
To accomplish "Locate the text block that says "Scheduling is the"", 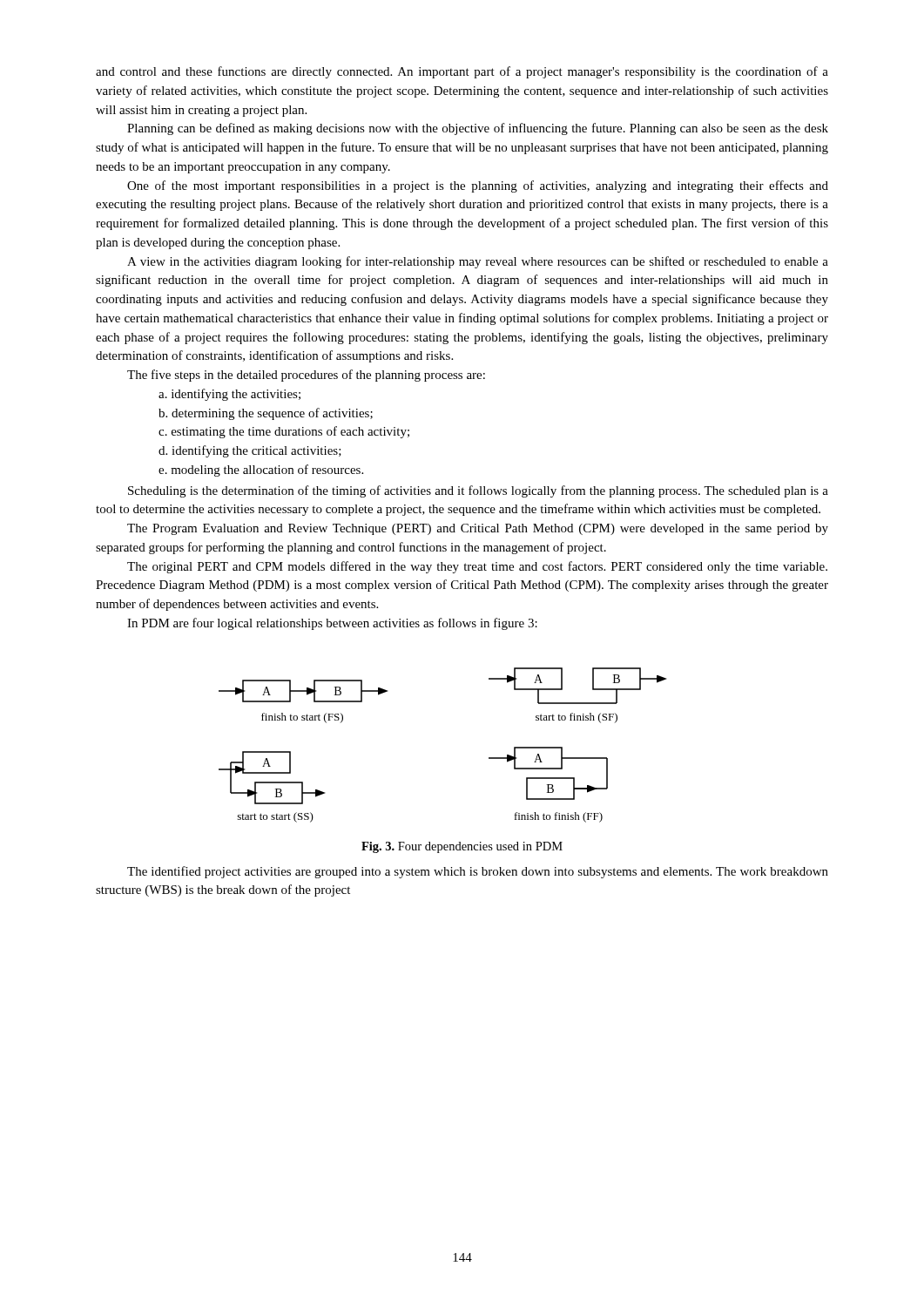I will coord(462,557).
